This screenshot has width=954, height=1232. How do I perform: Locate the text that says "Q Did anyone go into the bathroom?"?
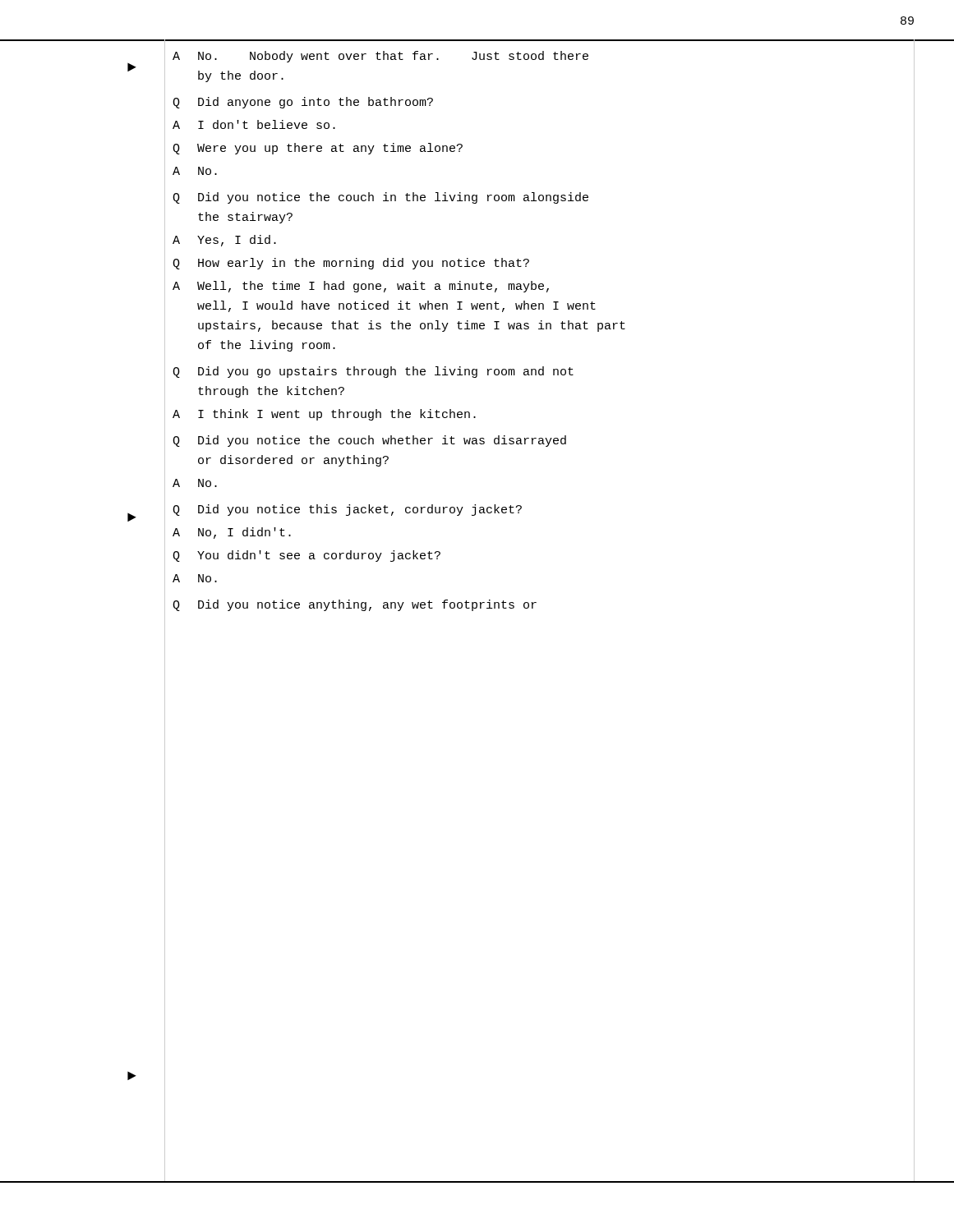303,103
